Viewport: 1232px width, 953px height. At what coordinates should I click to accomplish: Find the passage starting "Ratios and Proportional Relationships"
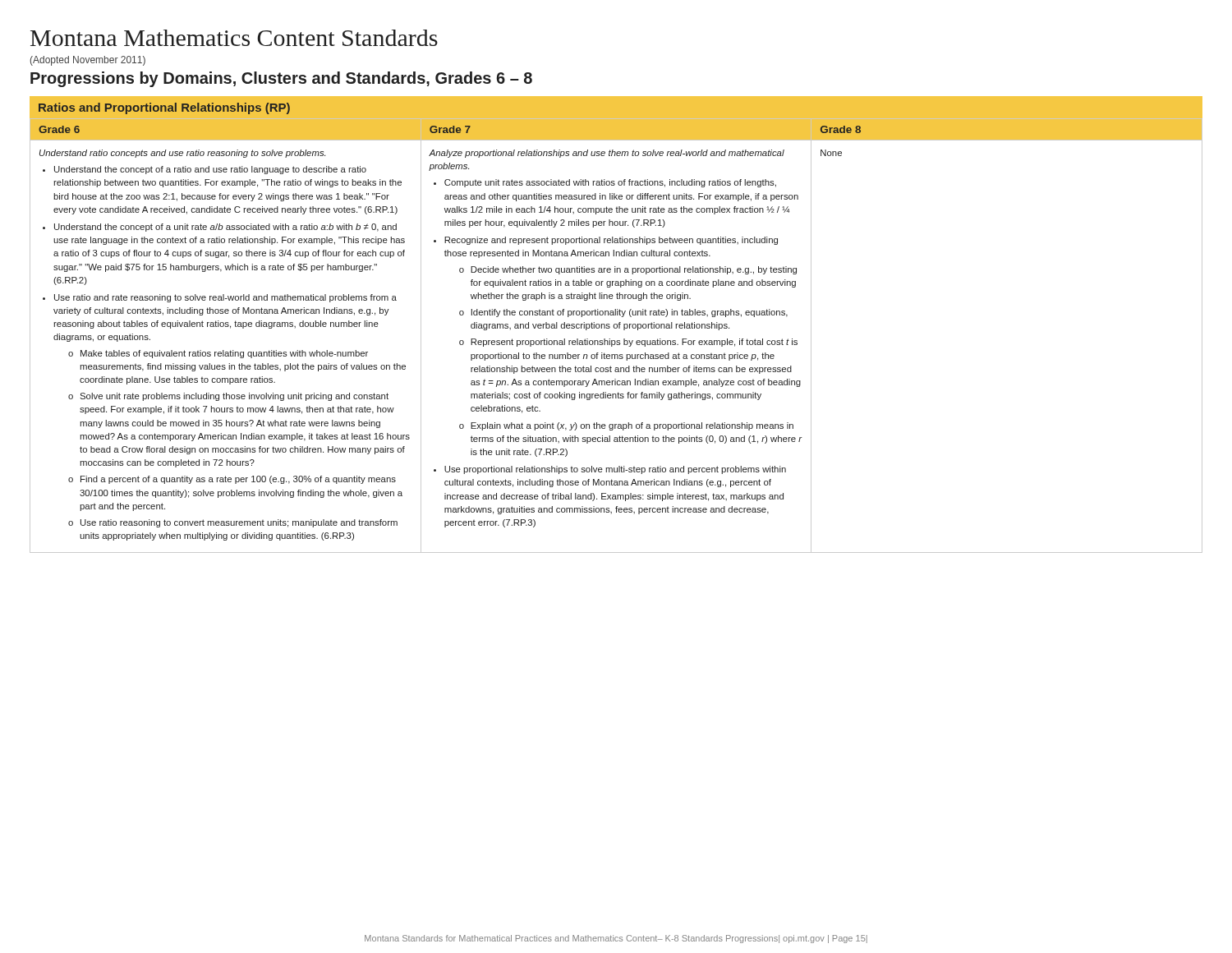tap(616, 107)
